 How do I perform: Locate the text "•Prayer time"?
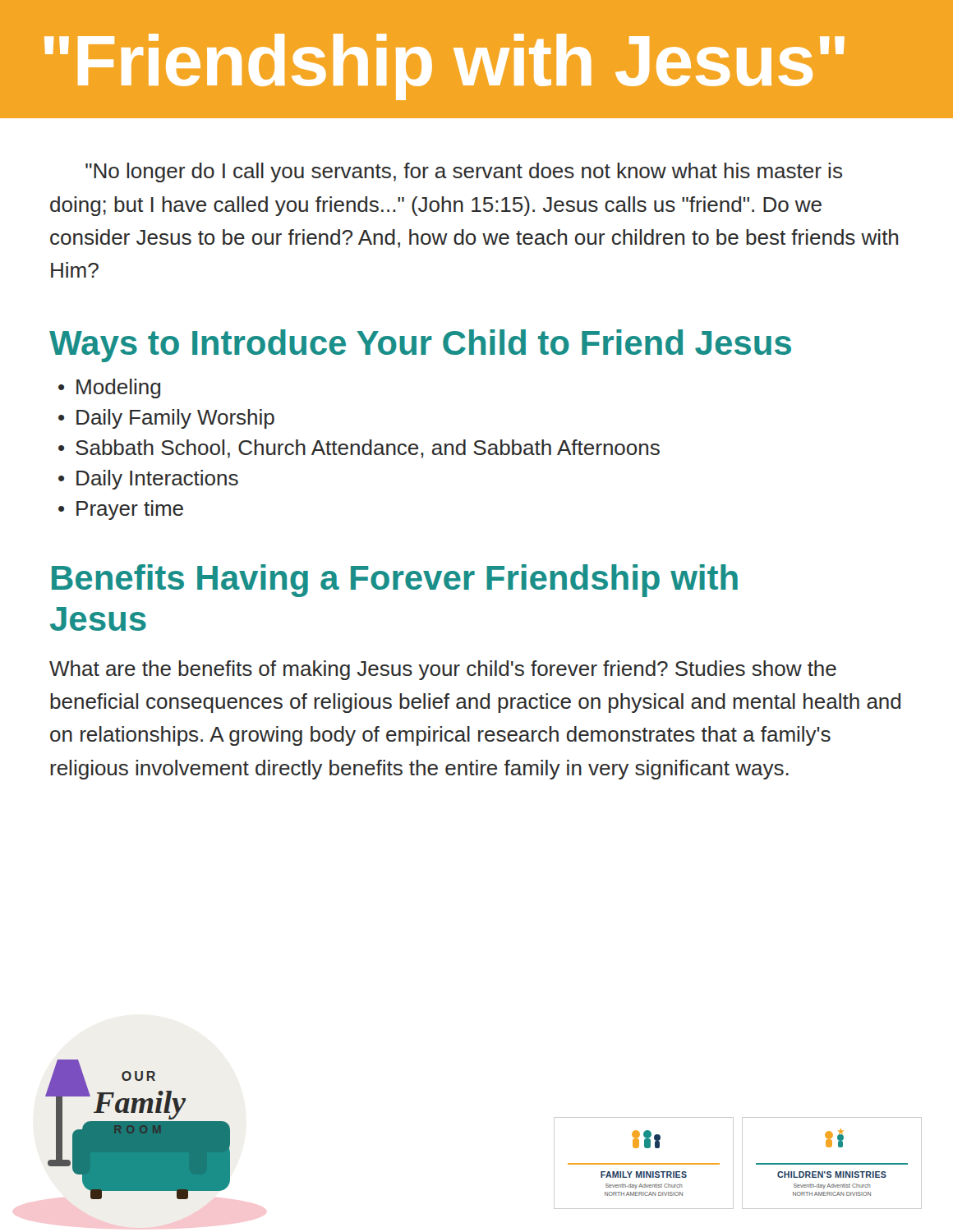[121, 509]
